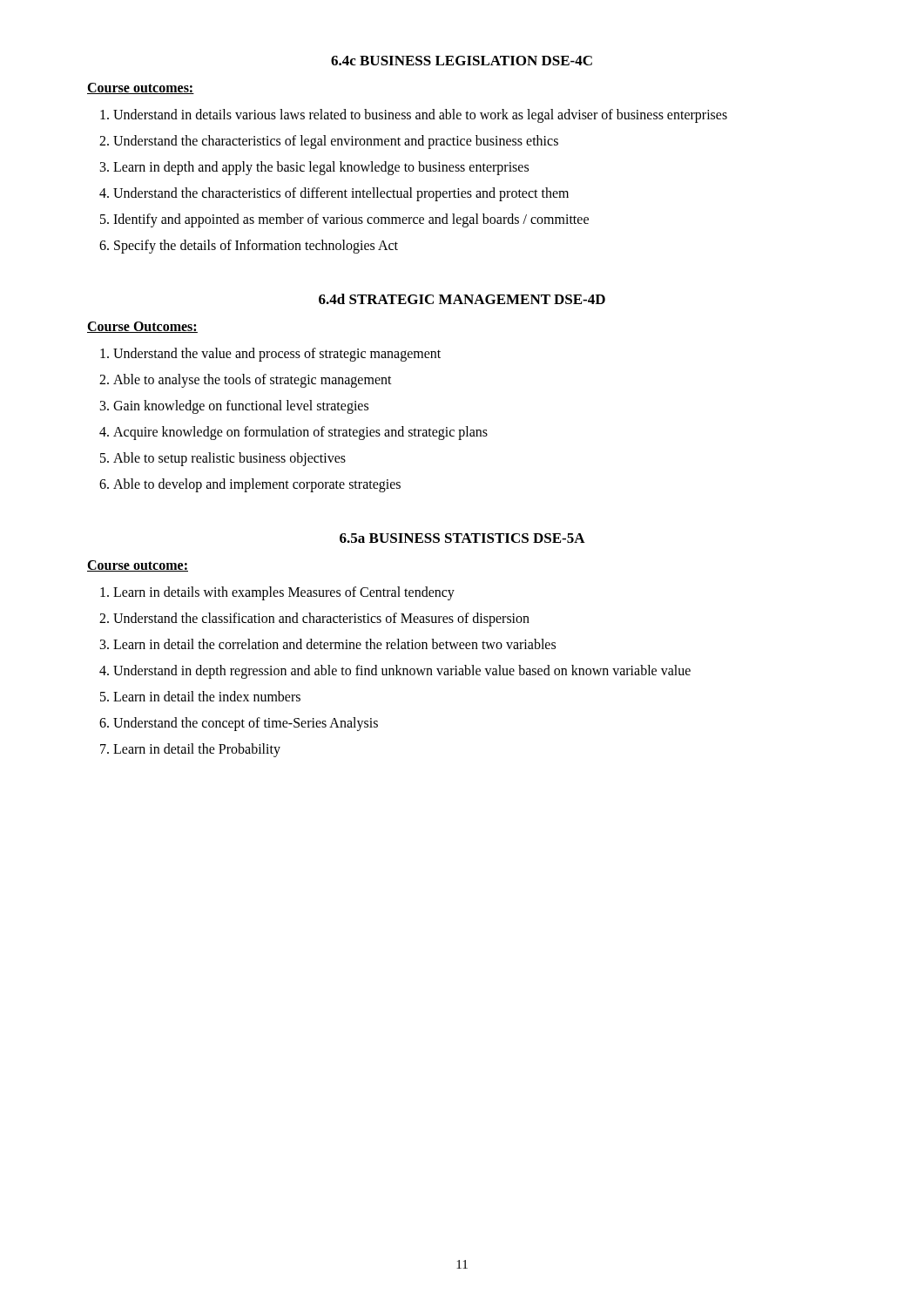The image size is (924, 1307).
Task: Click on the block starting "Course outcomes:"
Action: point(140,88)
